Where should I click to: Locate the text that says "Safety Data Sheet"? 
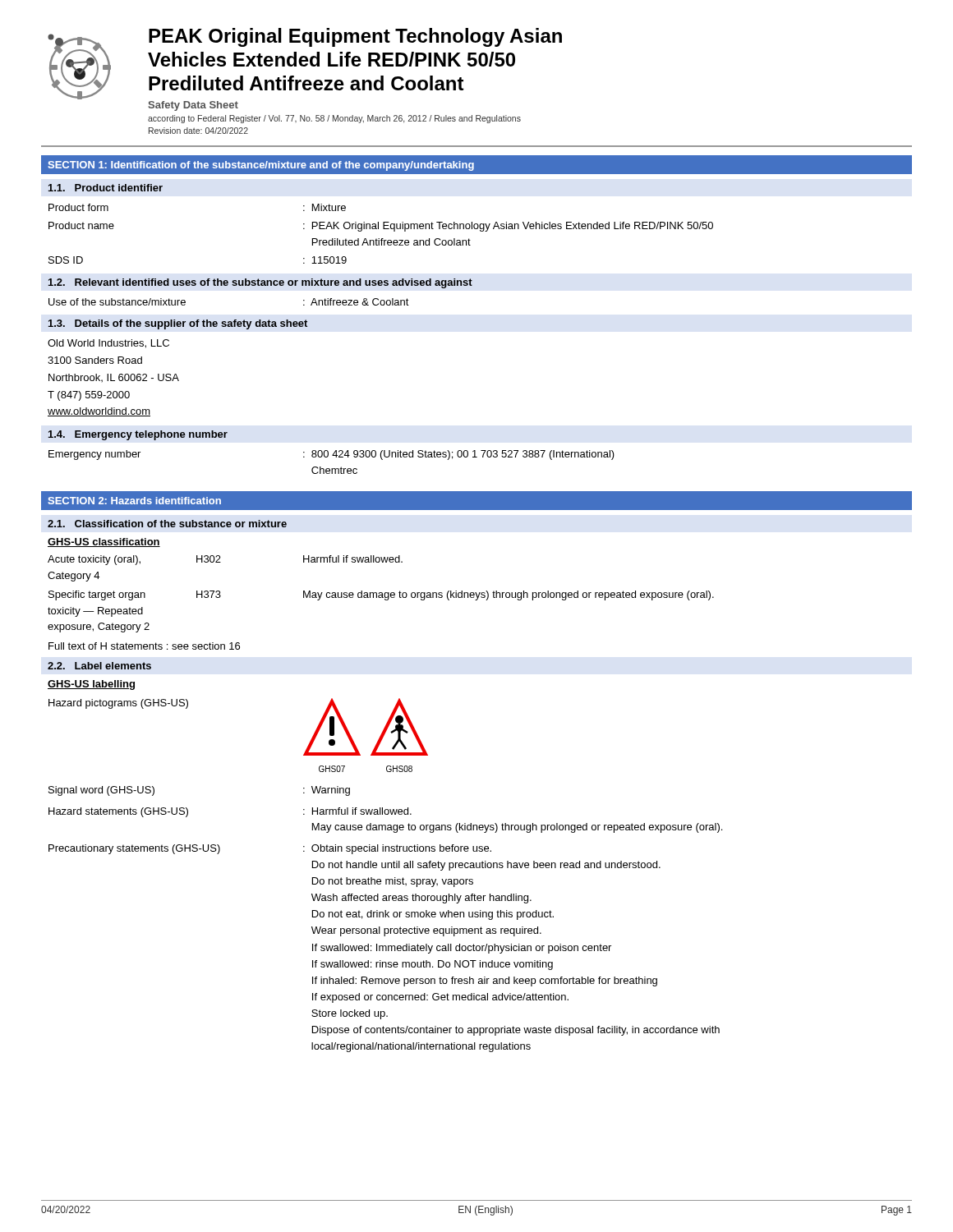pyautogui.click(x=193, y=105)
